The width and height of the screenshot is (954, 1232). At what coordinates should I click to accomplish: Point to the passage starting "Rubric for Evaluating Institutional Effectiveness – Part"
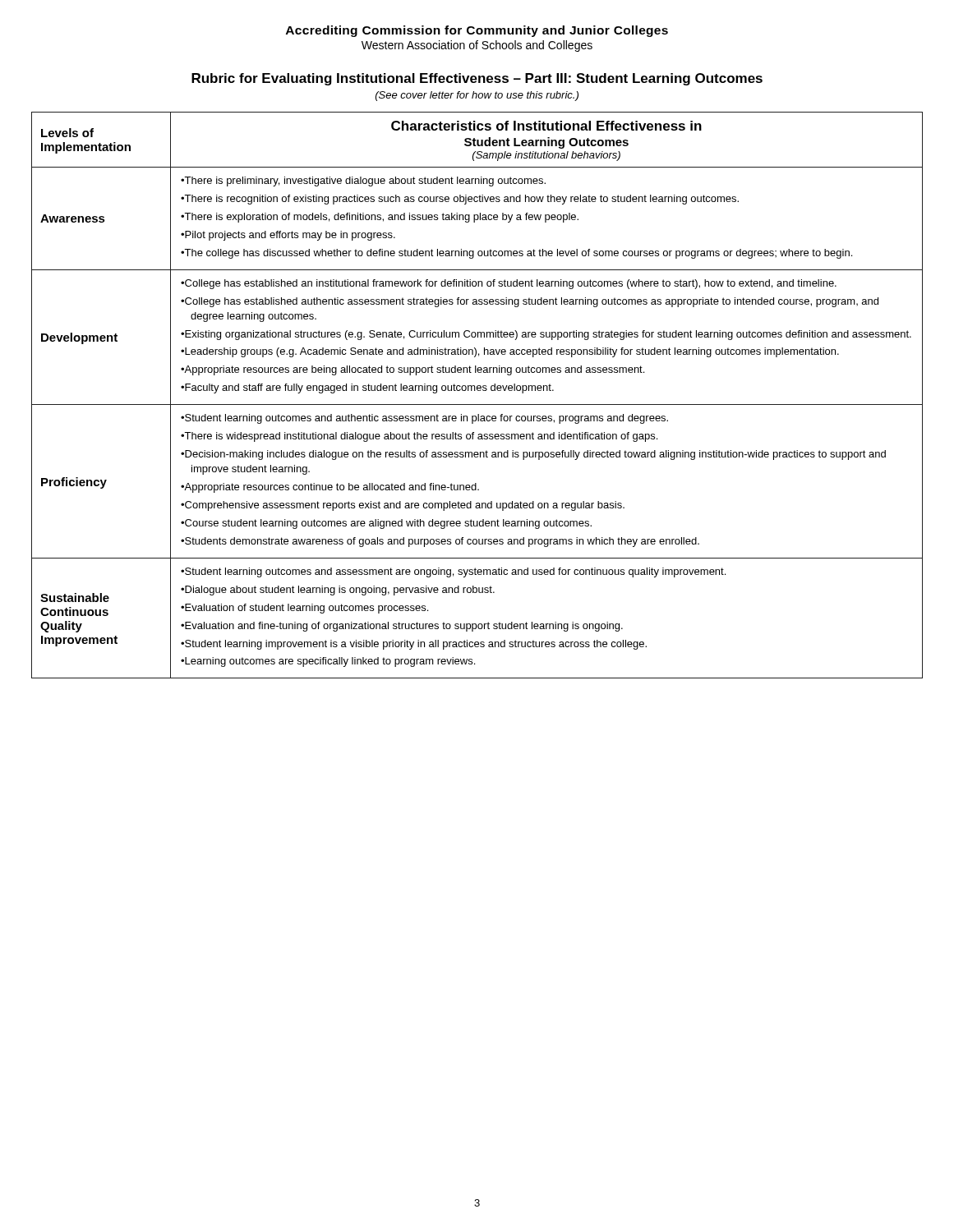[x=477, y=86]
